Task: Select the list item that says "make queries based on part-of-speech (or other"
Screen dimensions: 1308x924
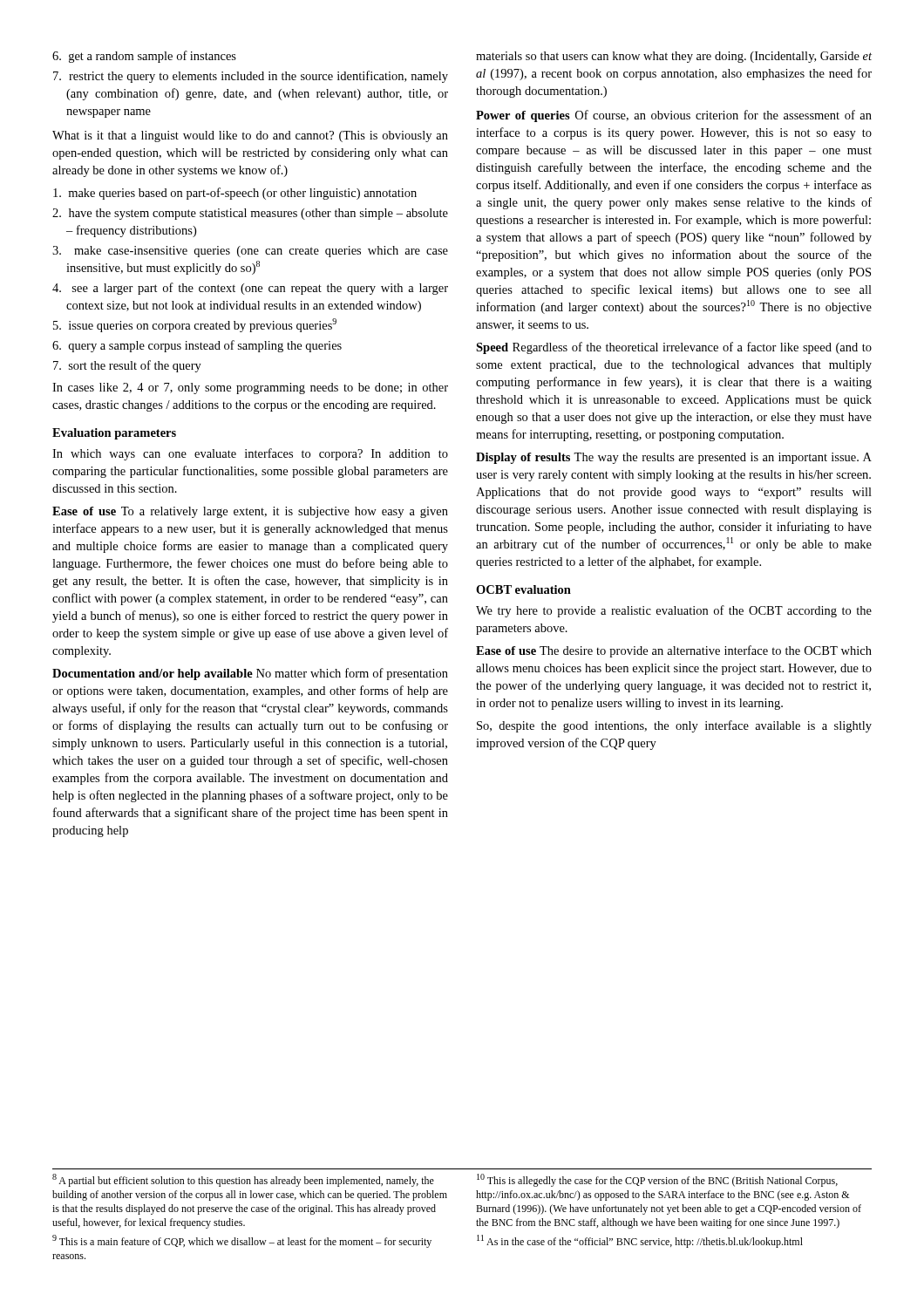Action: [x=235, y=193]
